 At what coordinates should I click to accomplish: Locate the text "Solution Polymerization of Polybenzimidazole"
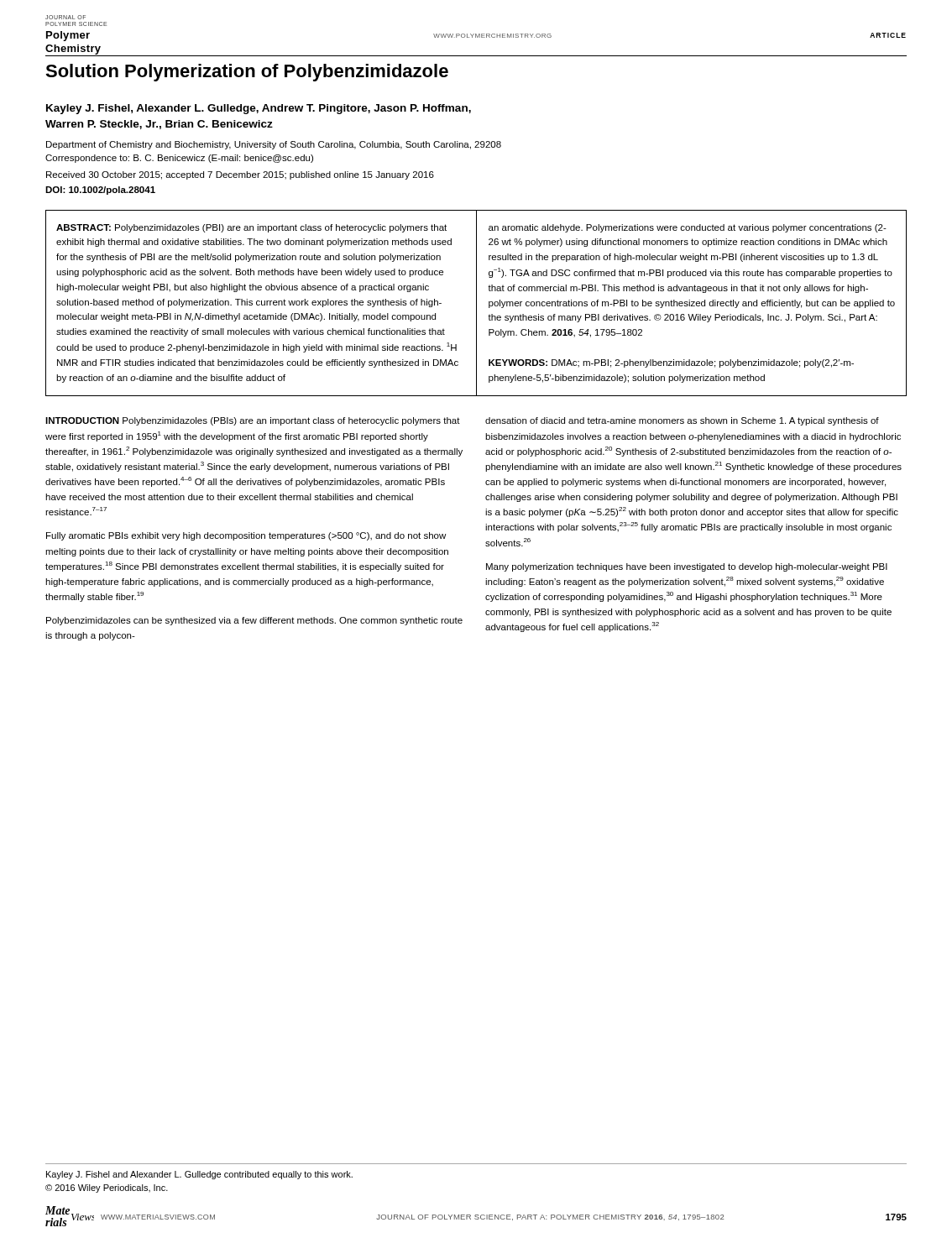247,71
